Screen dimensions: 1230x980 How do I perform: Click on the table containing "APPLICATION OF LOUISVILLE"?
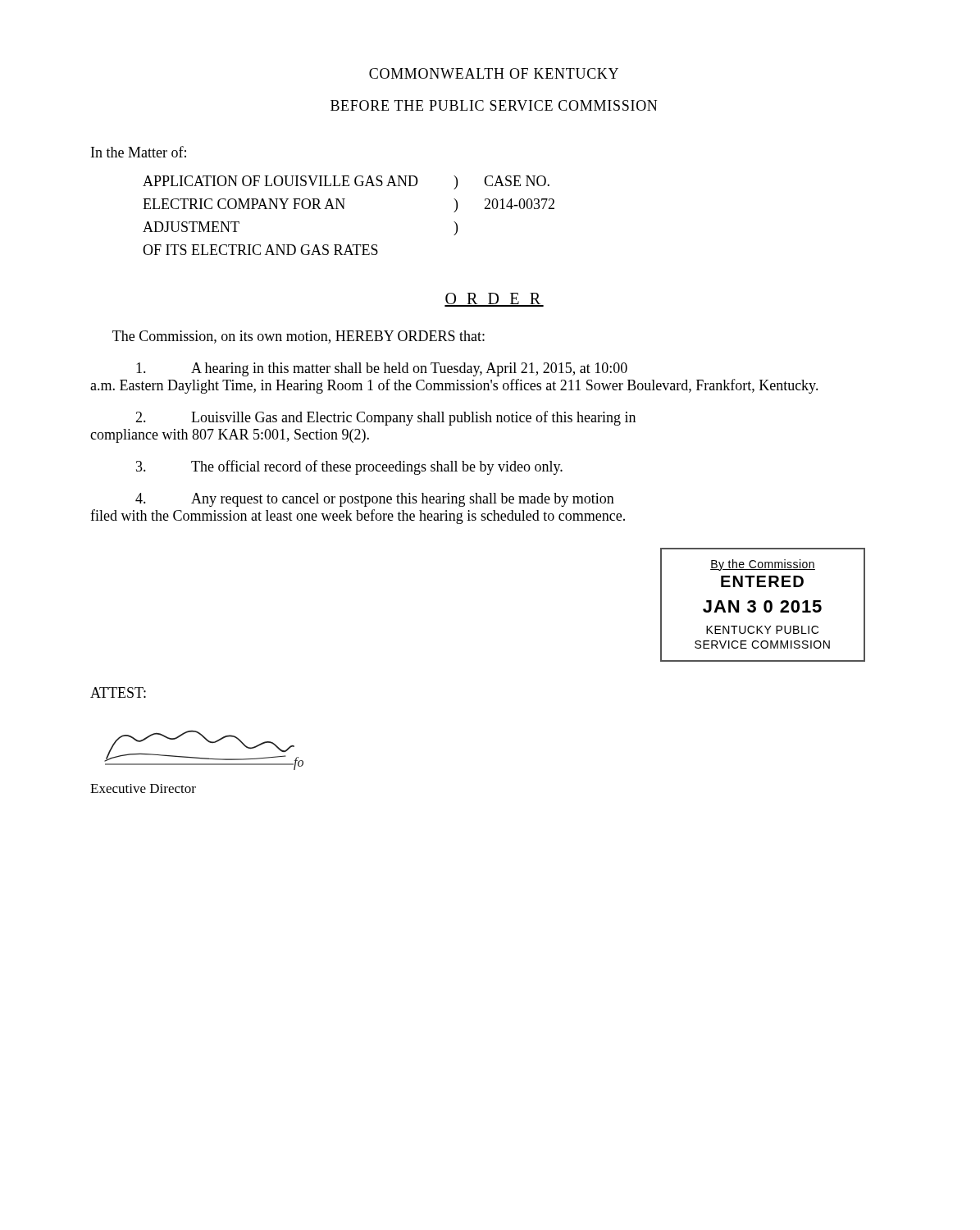[x=519, y=216]
